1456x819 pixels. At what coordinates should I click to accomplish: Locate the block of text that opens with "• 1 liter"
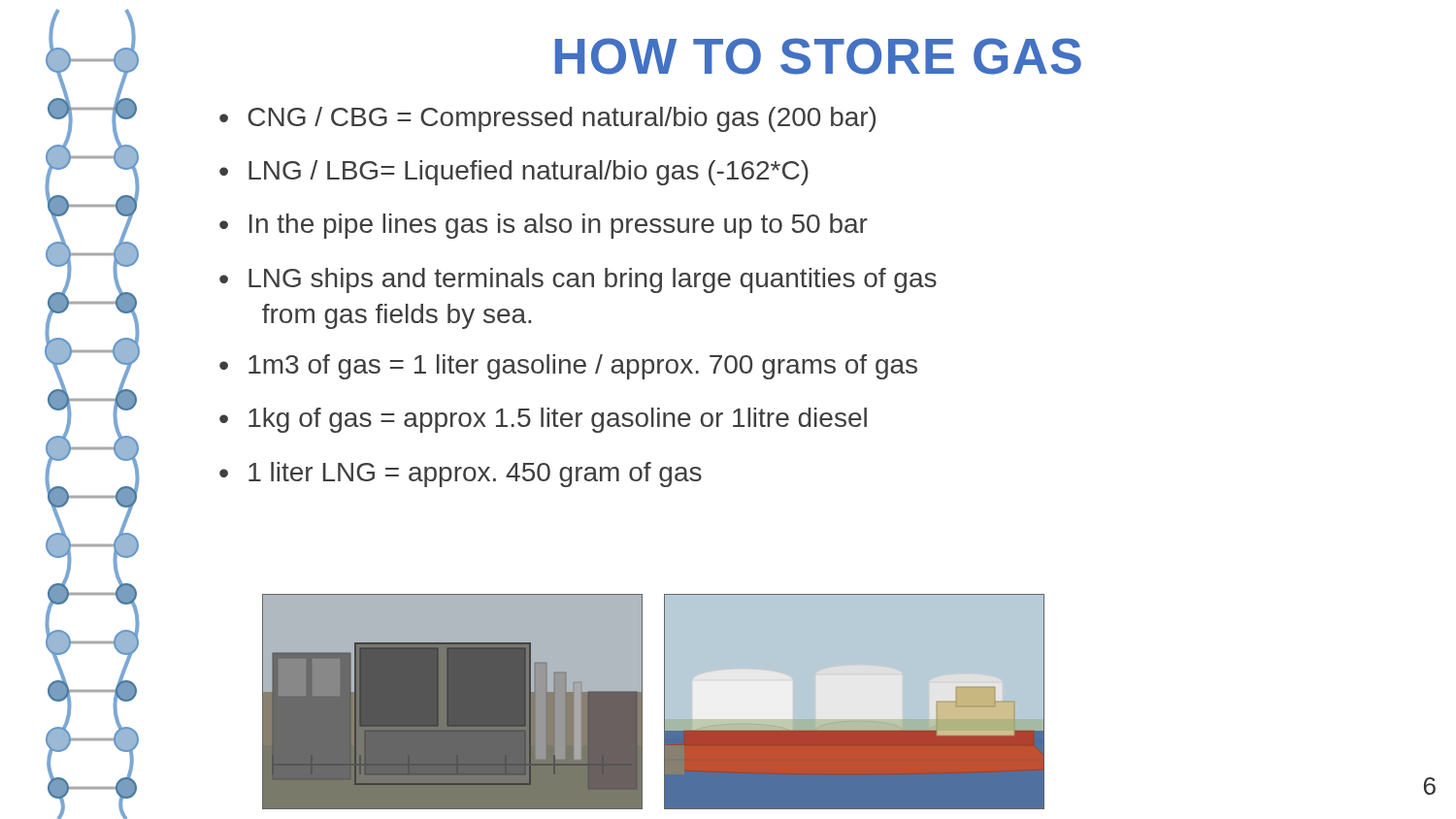tap(460, 474)
